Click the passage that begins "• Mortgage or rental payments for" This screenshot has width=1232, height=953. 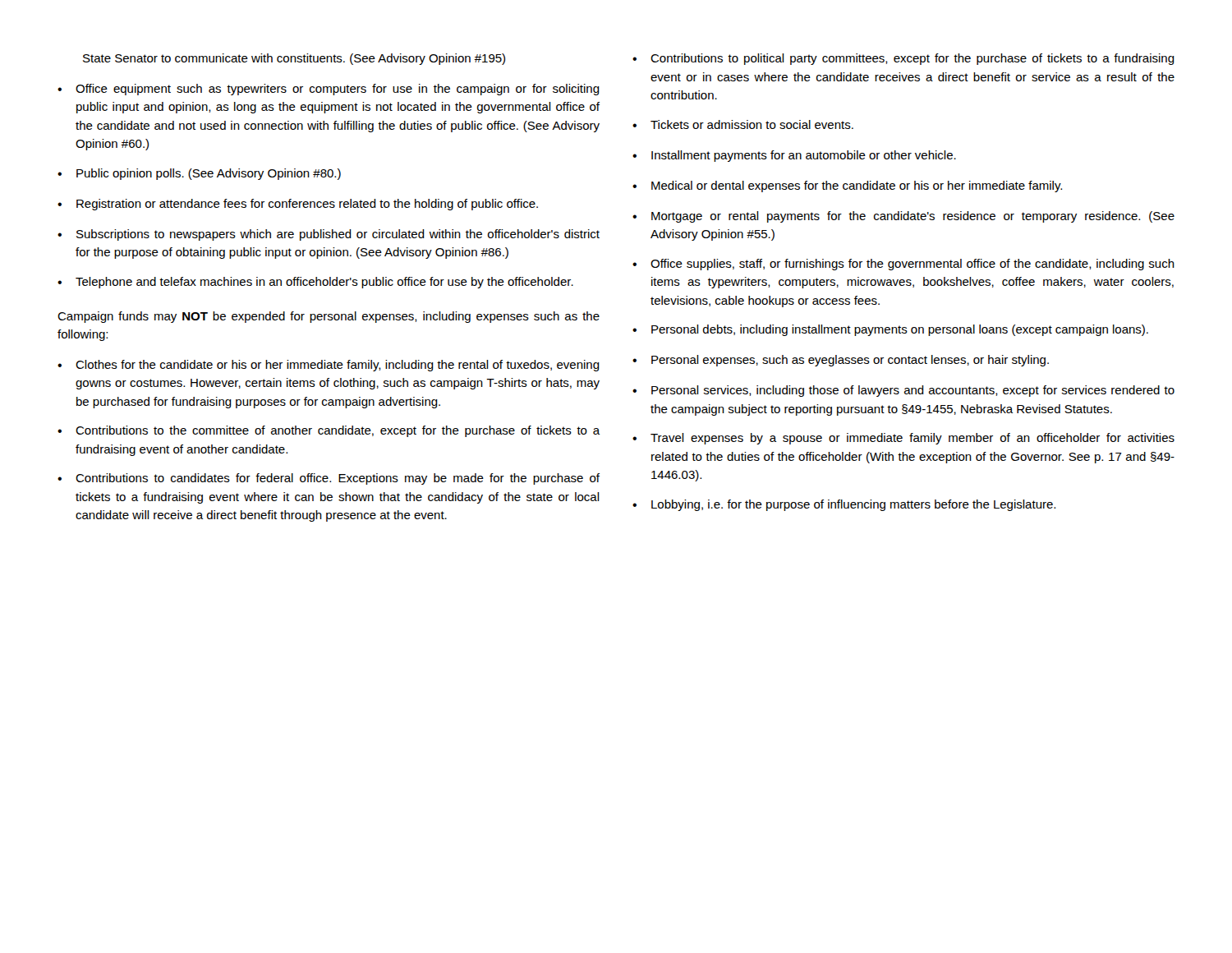(x=903, y=225)
